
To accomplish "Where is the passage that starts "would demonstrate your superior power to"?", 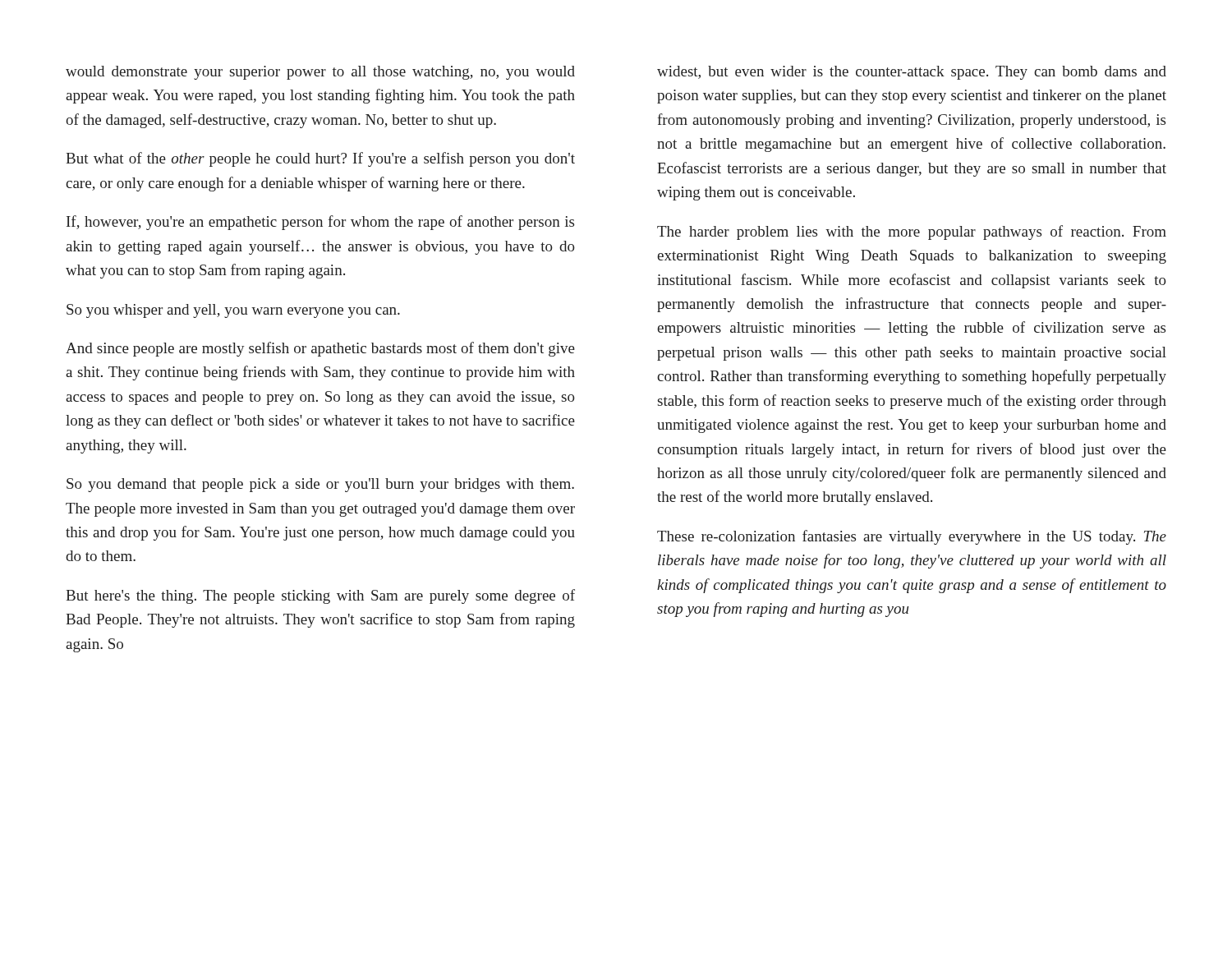I will tap(320, 357).
